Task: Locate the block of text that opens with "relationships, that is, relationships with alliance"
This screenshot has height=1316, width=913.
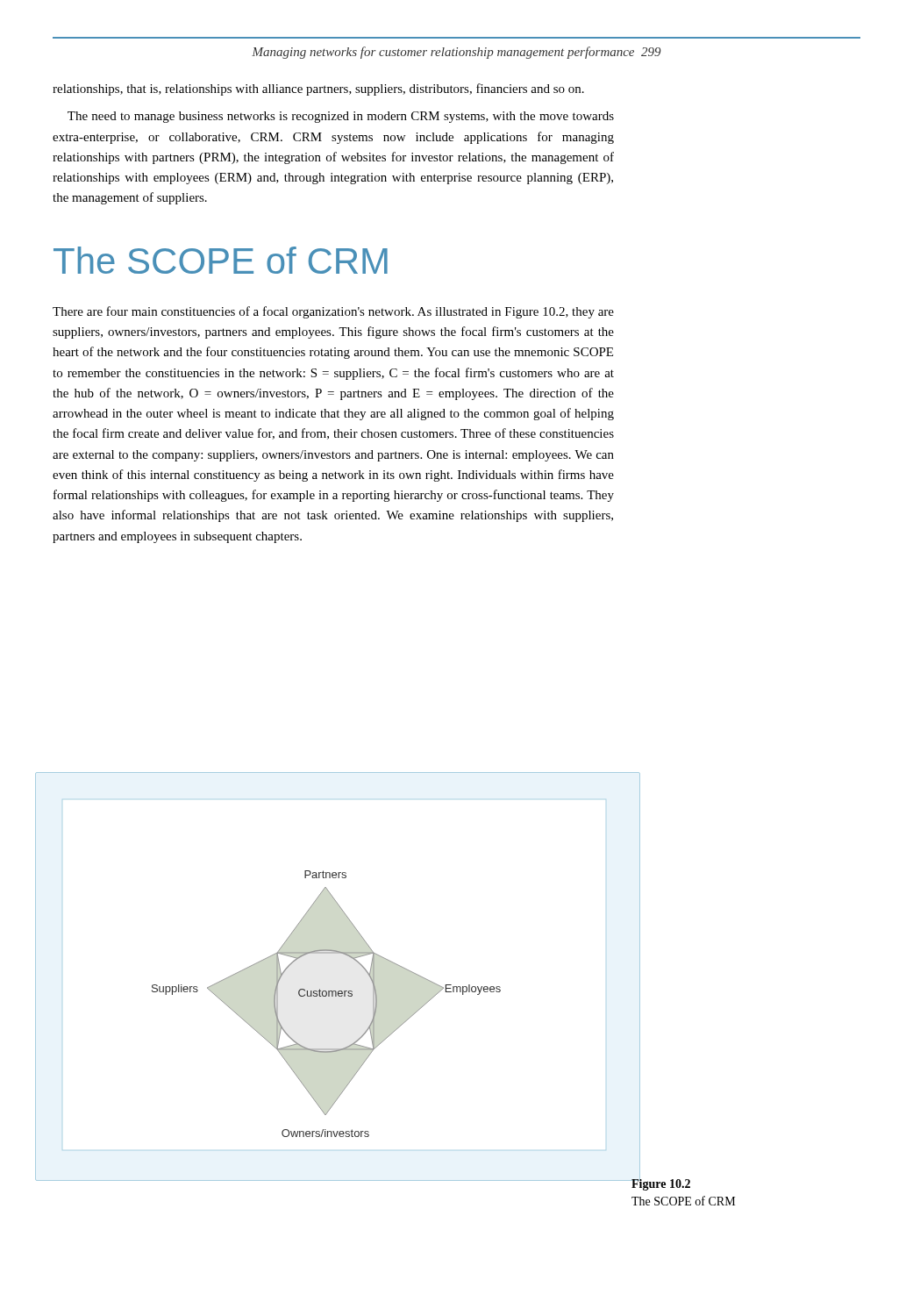Action: pos(319,89)
